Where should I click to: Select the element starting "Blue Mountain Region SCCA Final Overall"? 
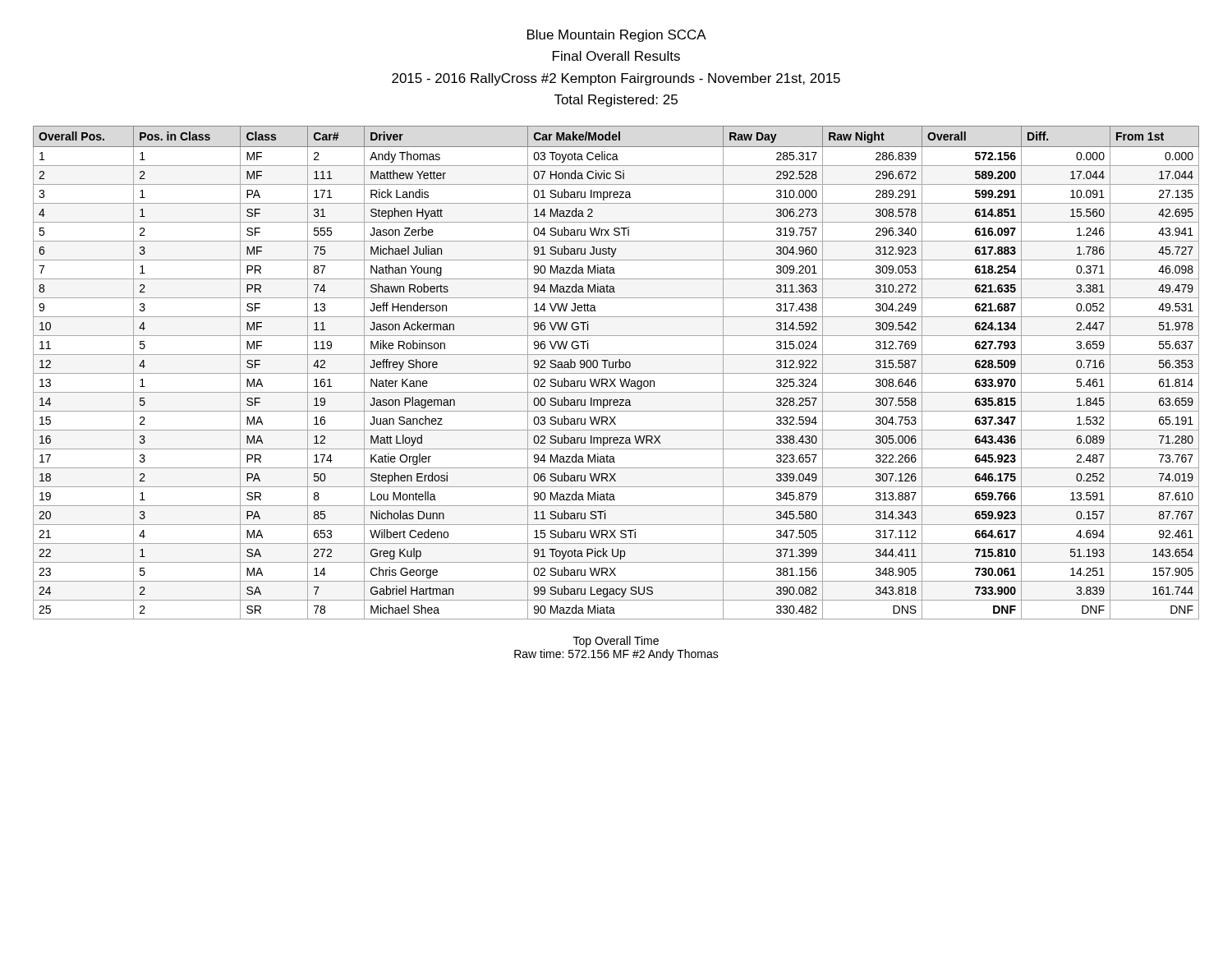616,68
